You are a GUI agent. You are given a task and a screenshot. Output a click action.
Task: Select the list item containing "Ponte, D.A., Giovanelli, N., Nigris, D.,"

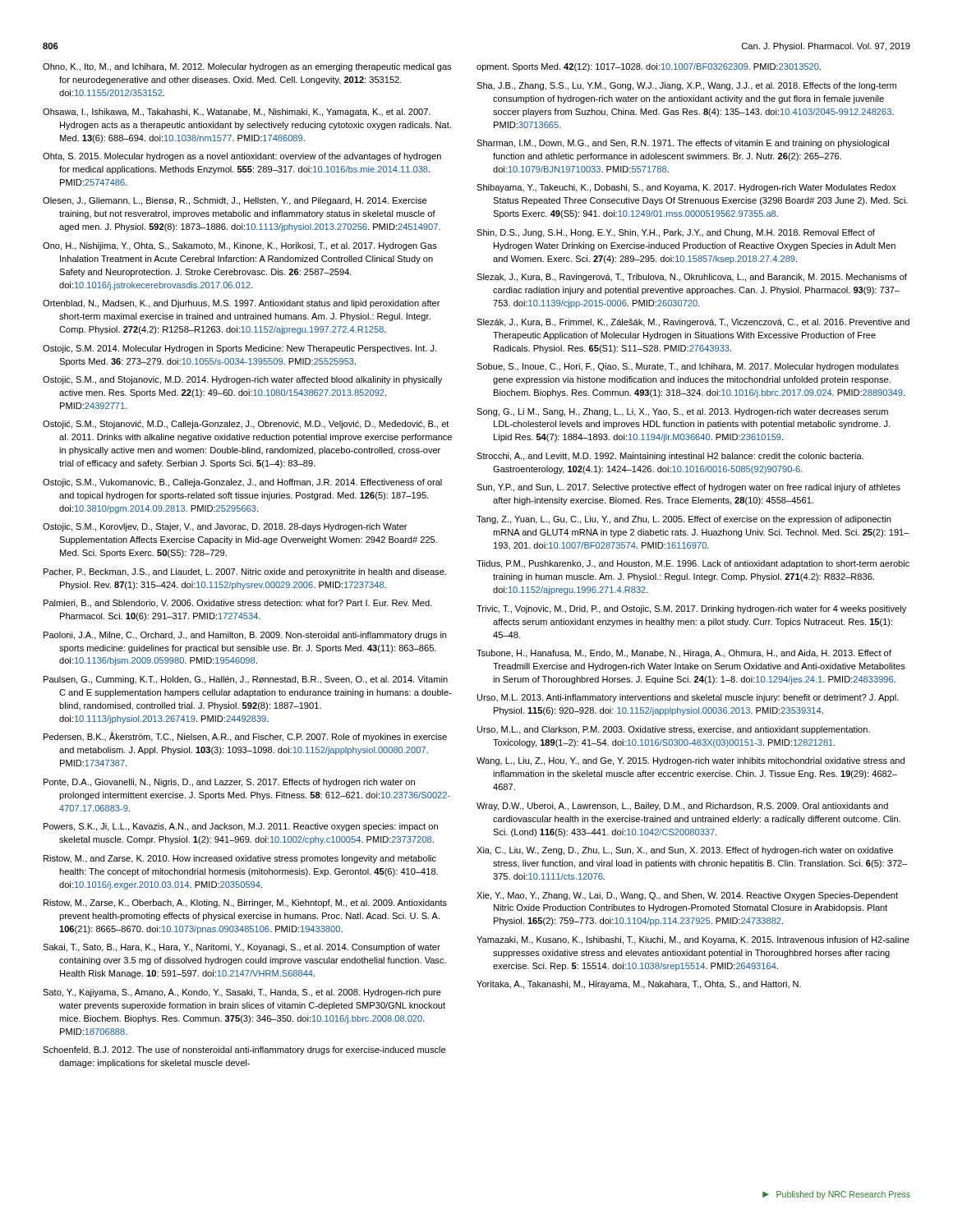pyautogui.click(x=246, y=795)
